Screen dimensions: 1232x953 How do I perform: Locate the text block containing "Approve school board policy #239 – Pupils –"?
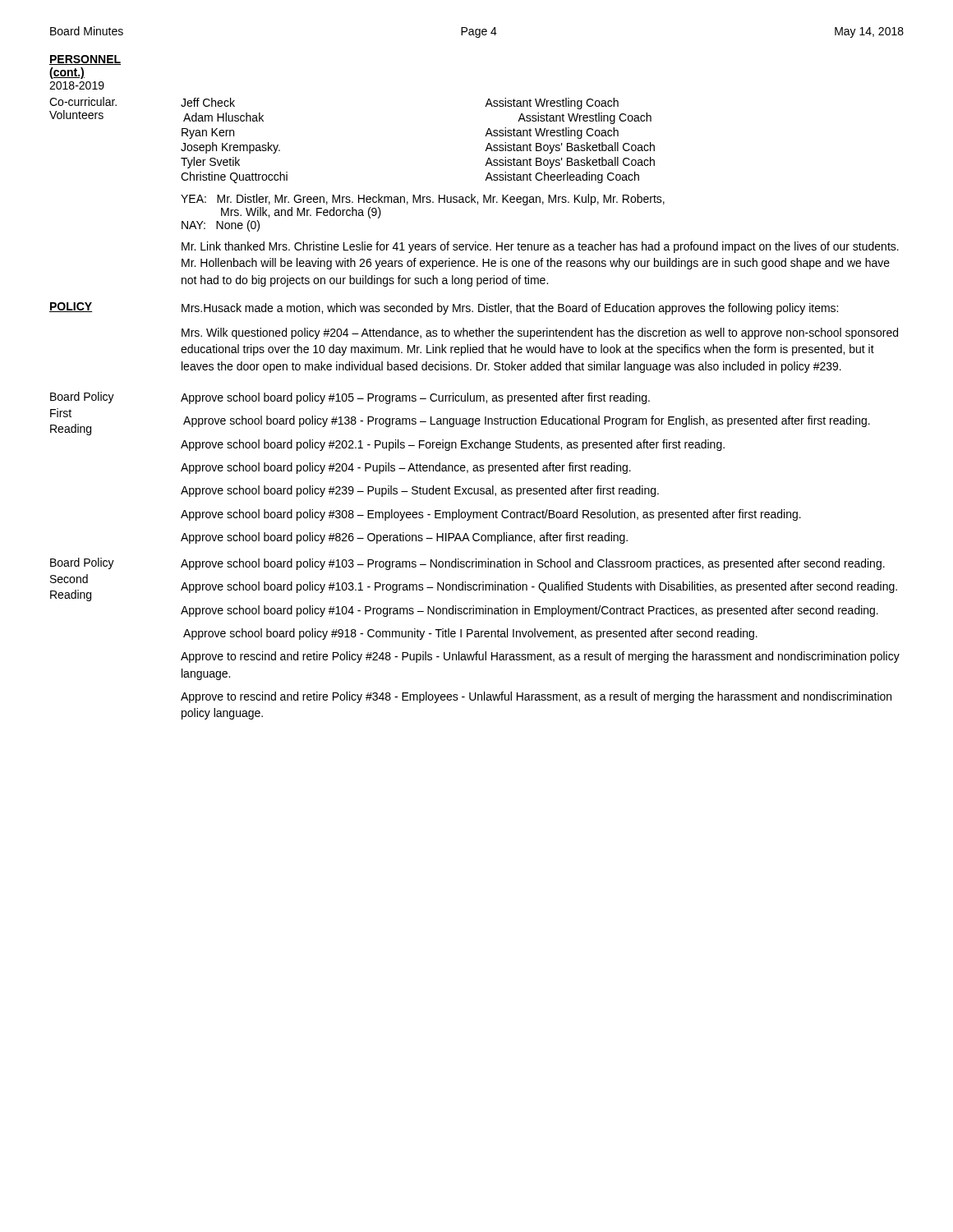(x=420, y=491)
